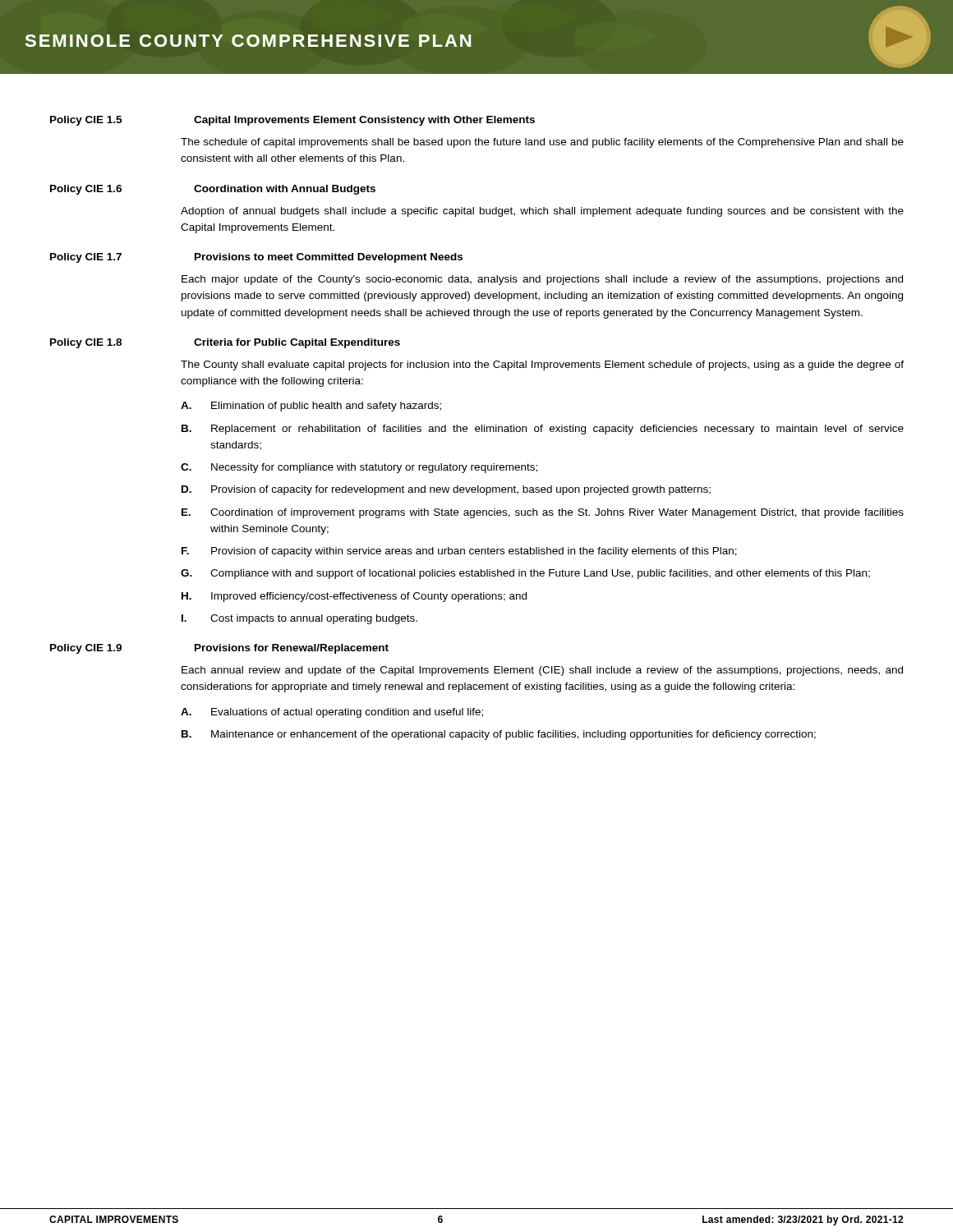Find the list item that says "B. Maintenance or enhancement of the operational"

[x=542, y=734]
